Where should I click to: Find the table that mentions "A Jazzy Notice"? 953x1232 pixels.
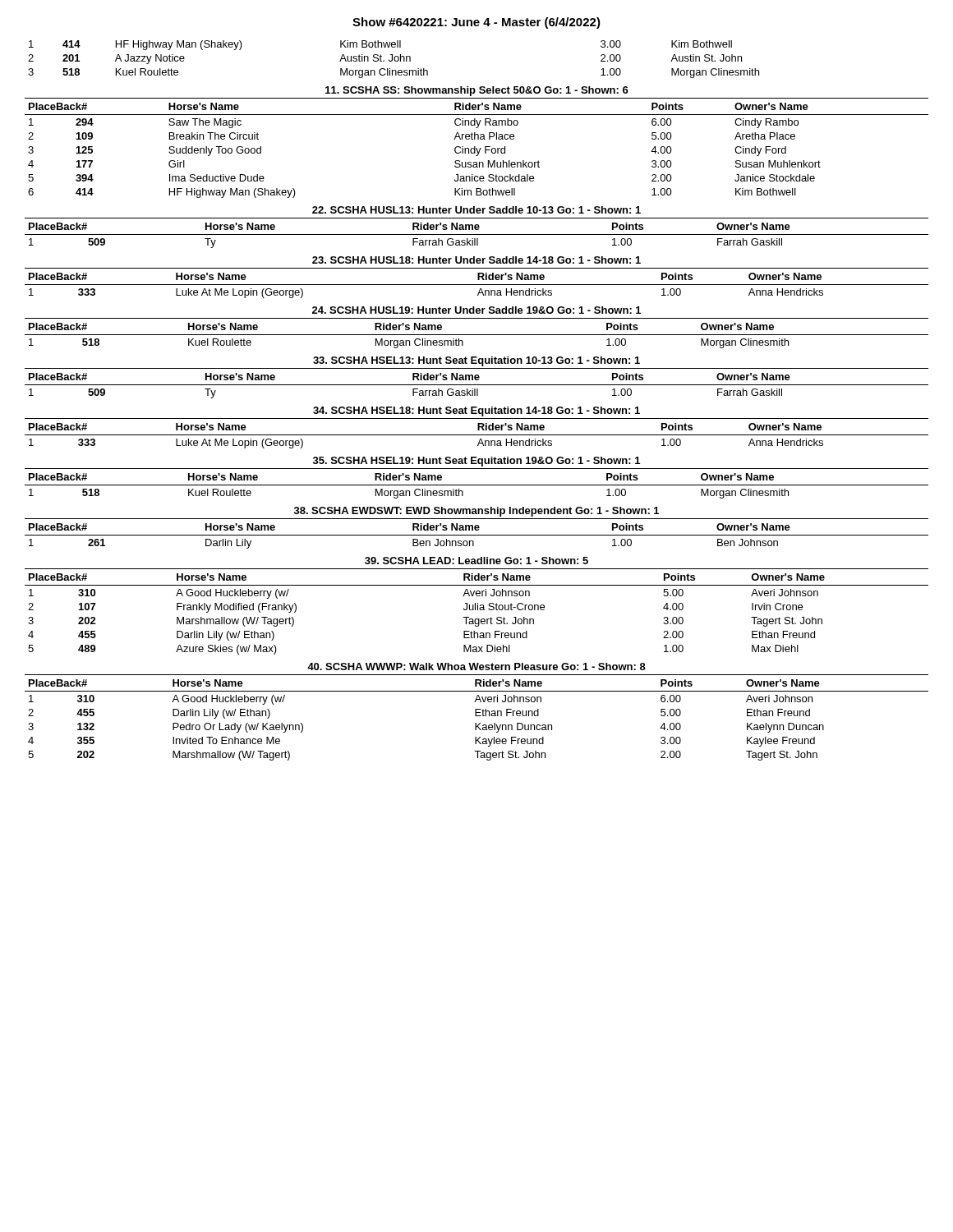pos(476,58)
